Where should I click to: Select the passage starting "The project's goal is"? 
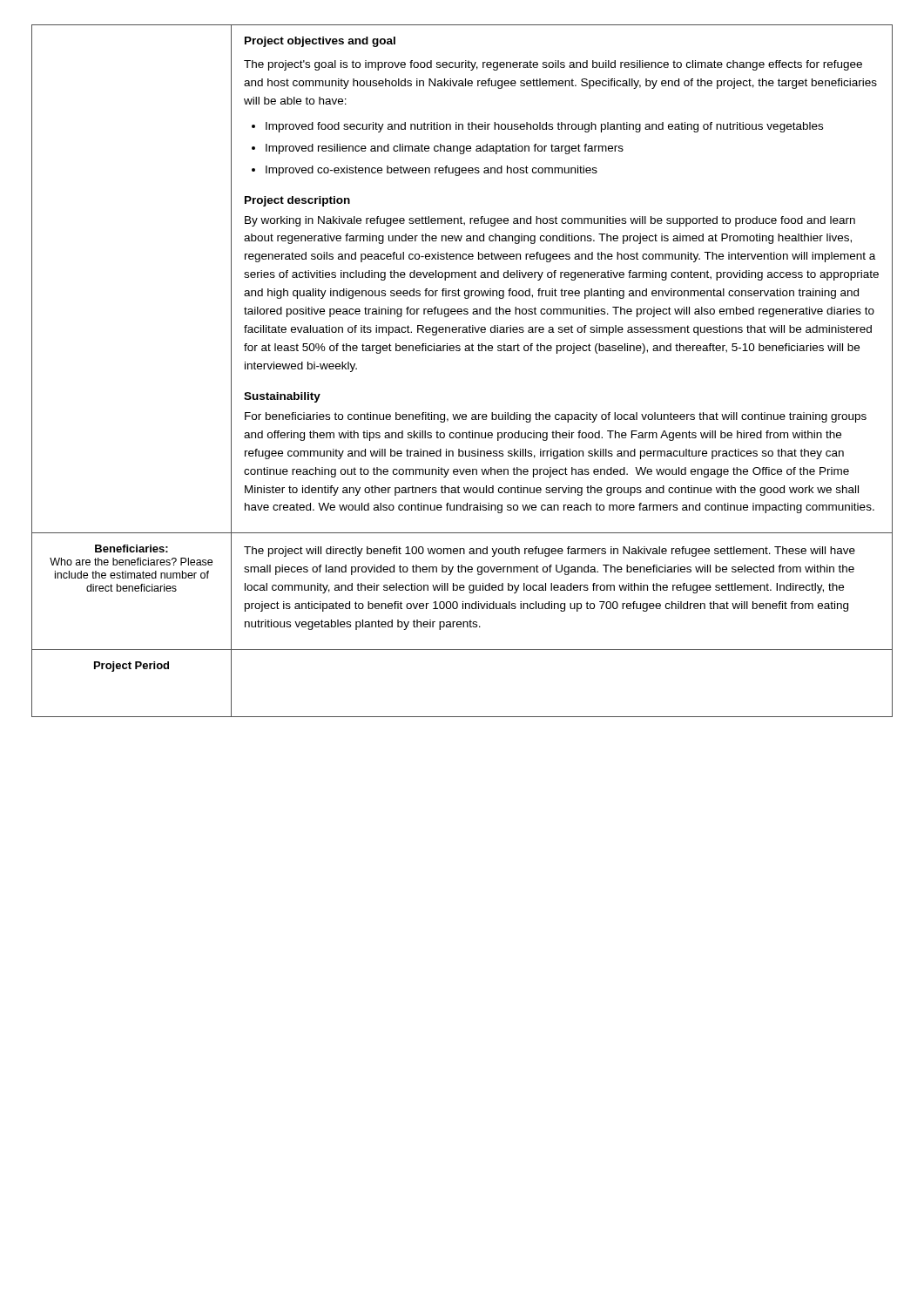pyautogui.click(x=560, y=82)
